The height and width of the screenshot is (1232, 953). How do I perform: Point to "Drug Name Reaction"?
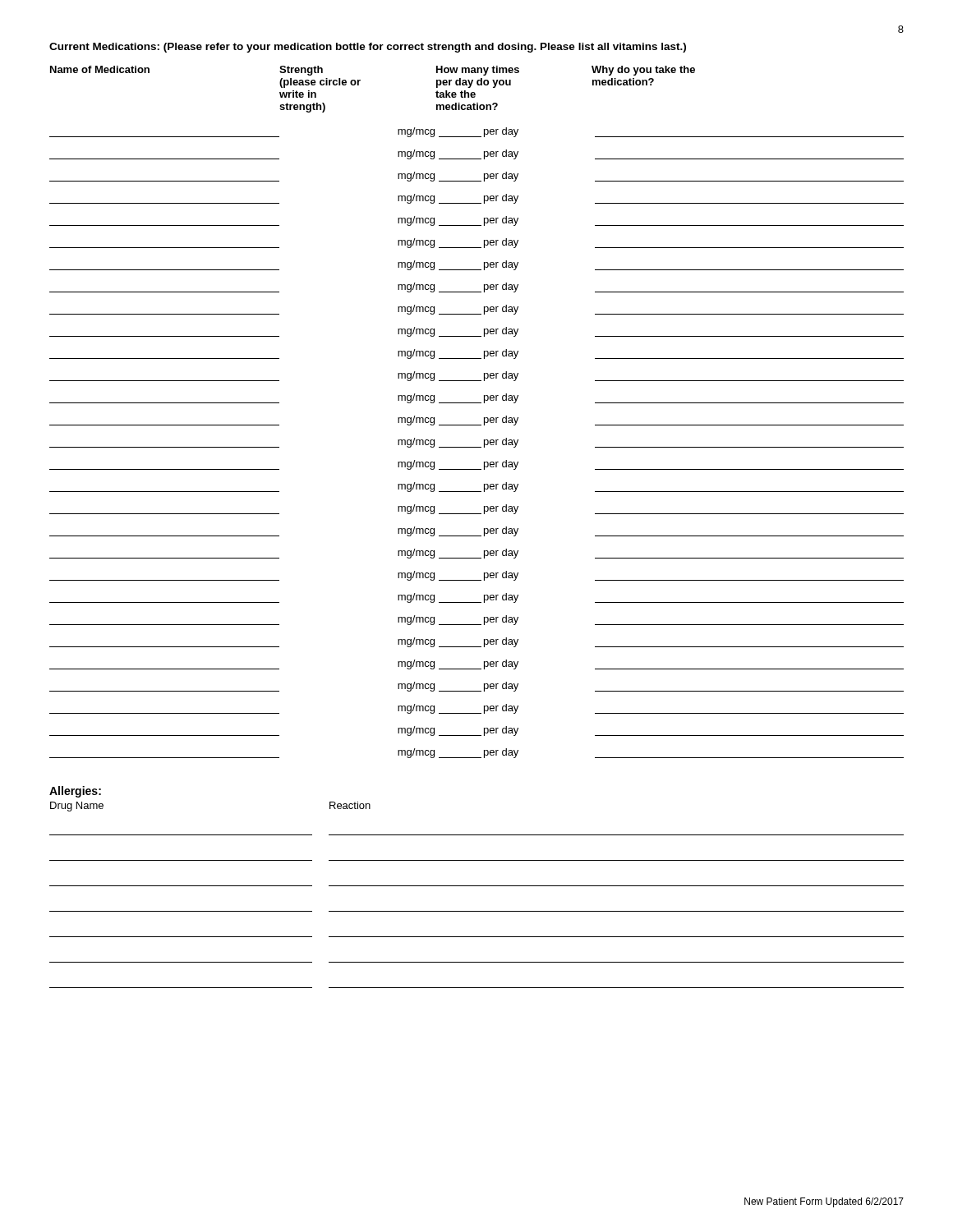[476, 894]
